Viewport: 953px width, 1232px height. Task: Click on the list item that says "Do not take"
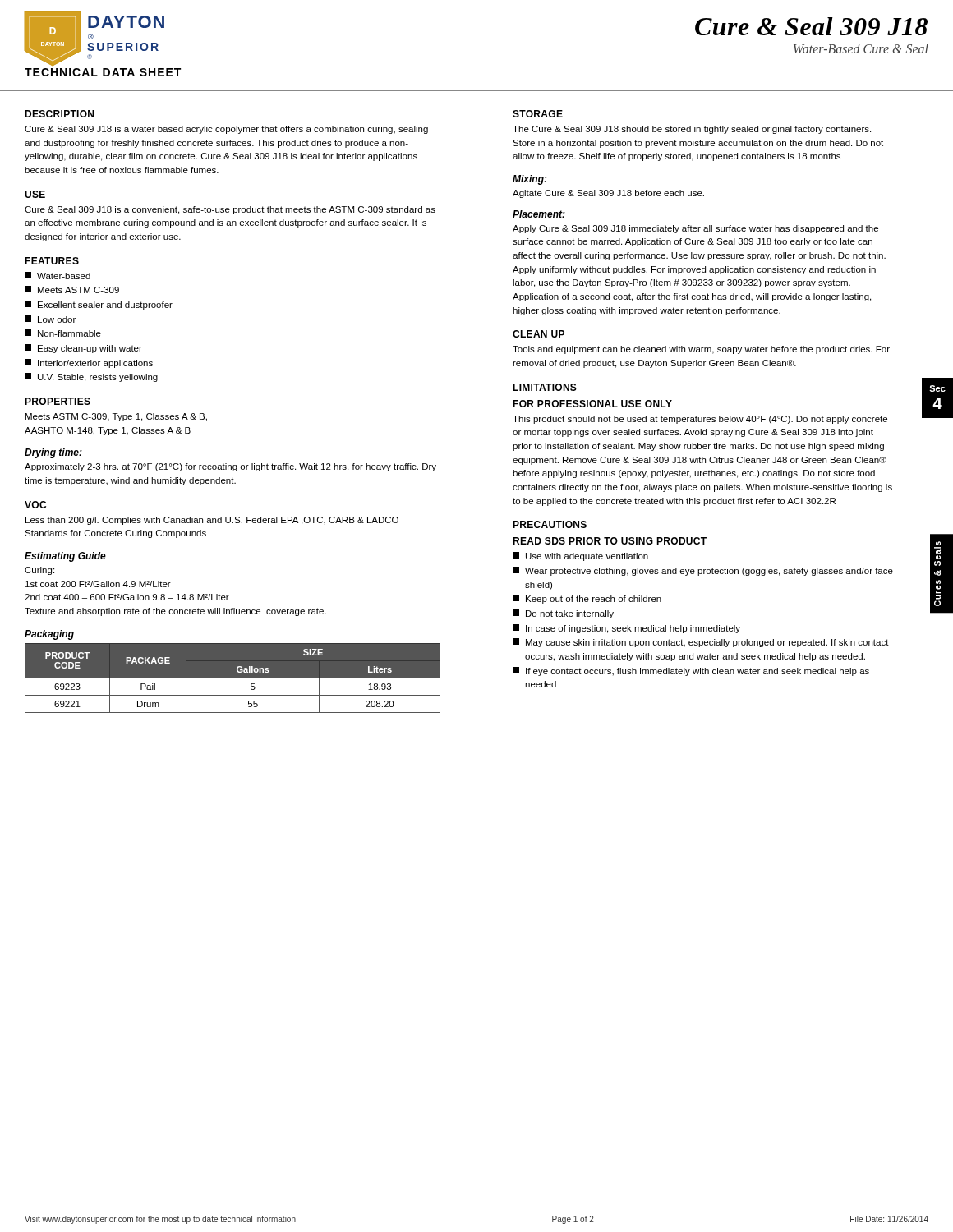pos(563,614)
